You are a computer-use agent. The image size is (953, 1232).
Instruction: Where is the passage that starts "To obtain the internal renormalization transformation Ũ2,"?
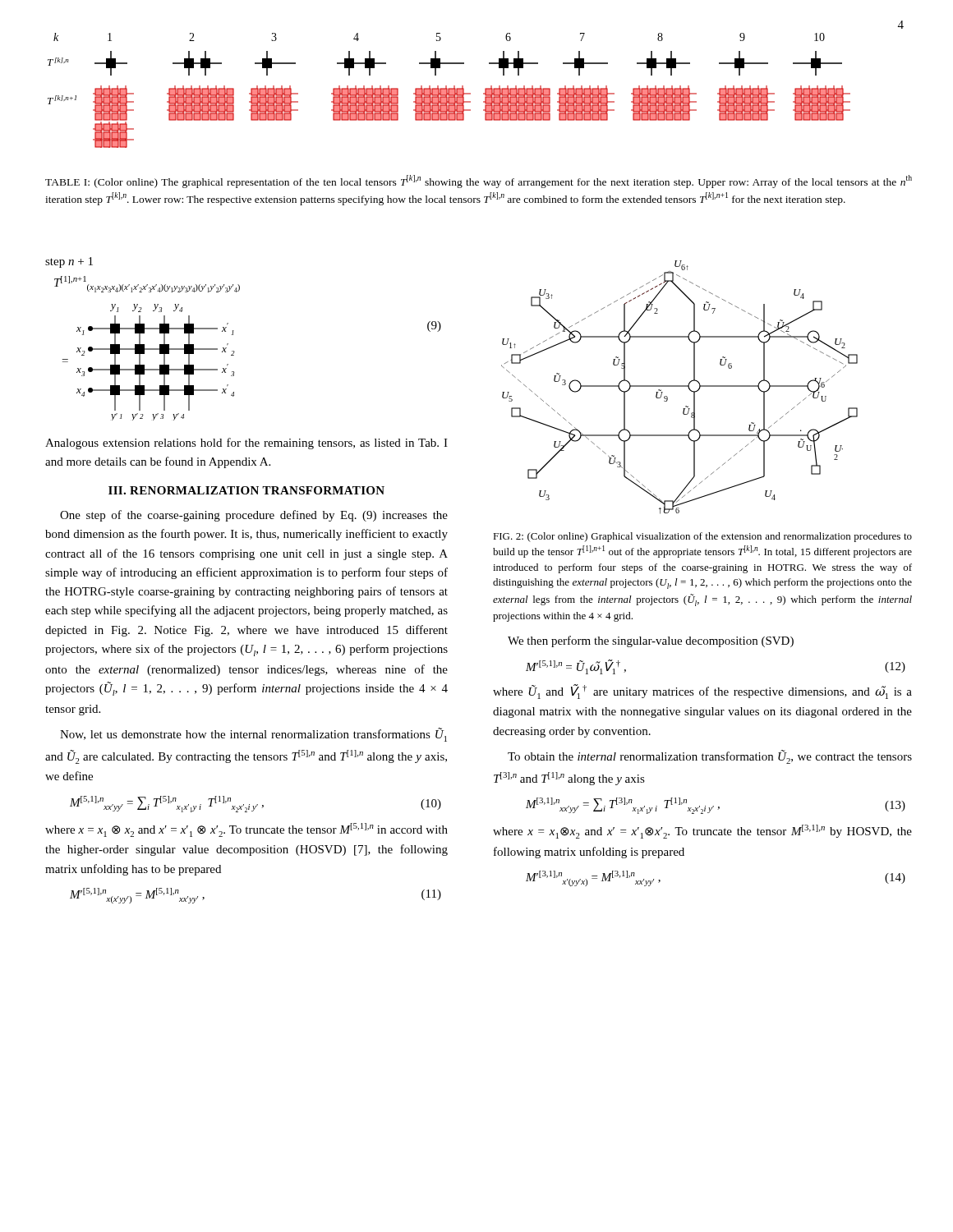(x=702, y=767)
